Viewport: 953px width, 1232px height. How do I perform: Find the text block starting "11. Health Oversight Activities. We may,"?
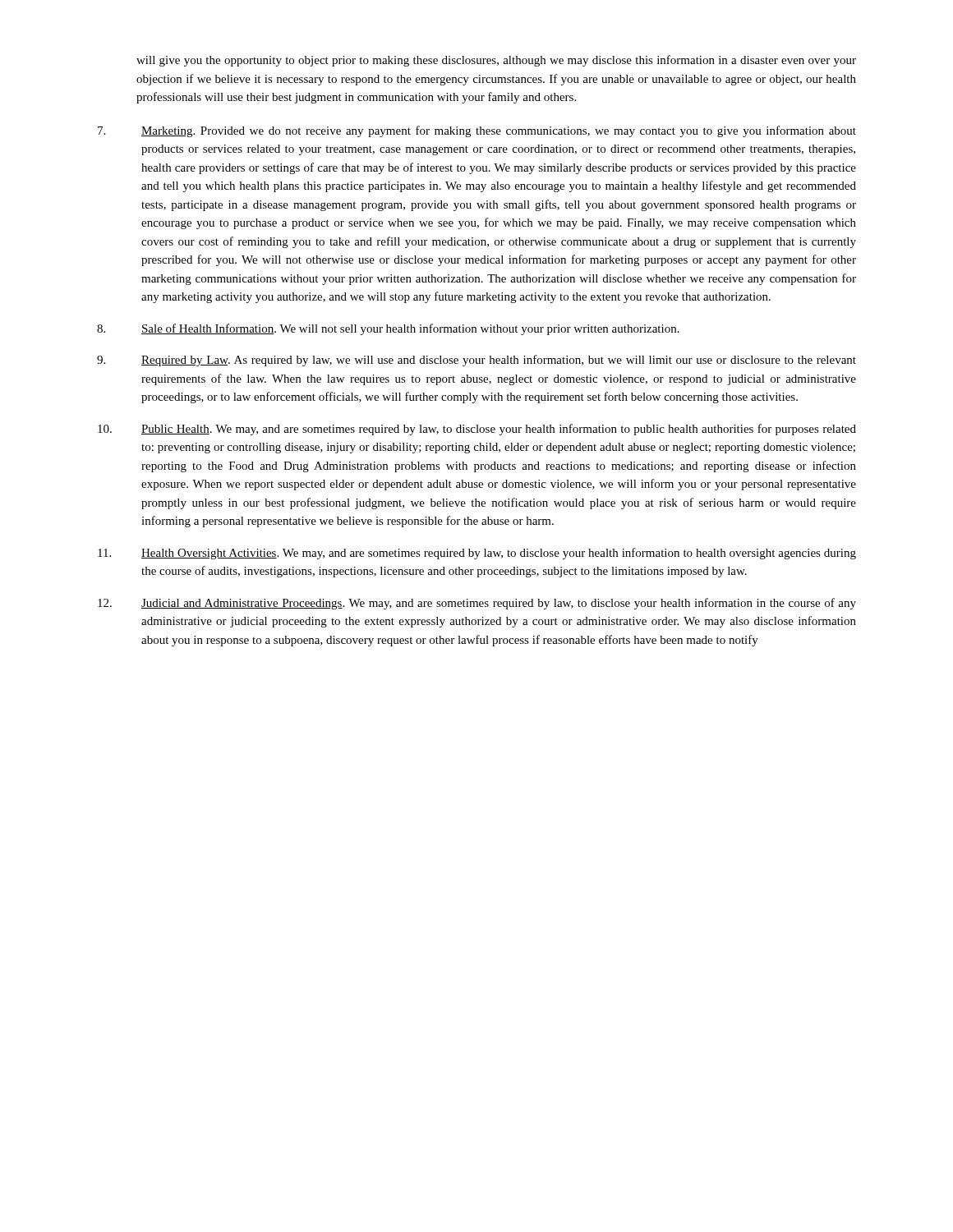(476, 562)
